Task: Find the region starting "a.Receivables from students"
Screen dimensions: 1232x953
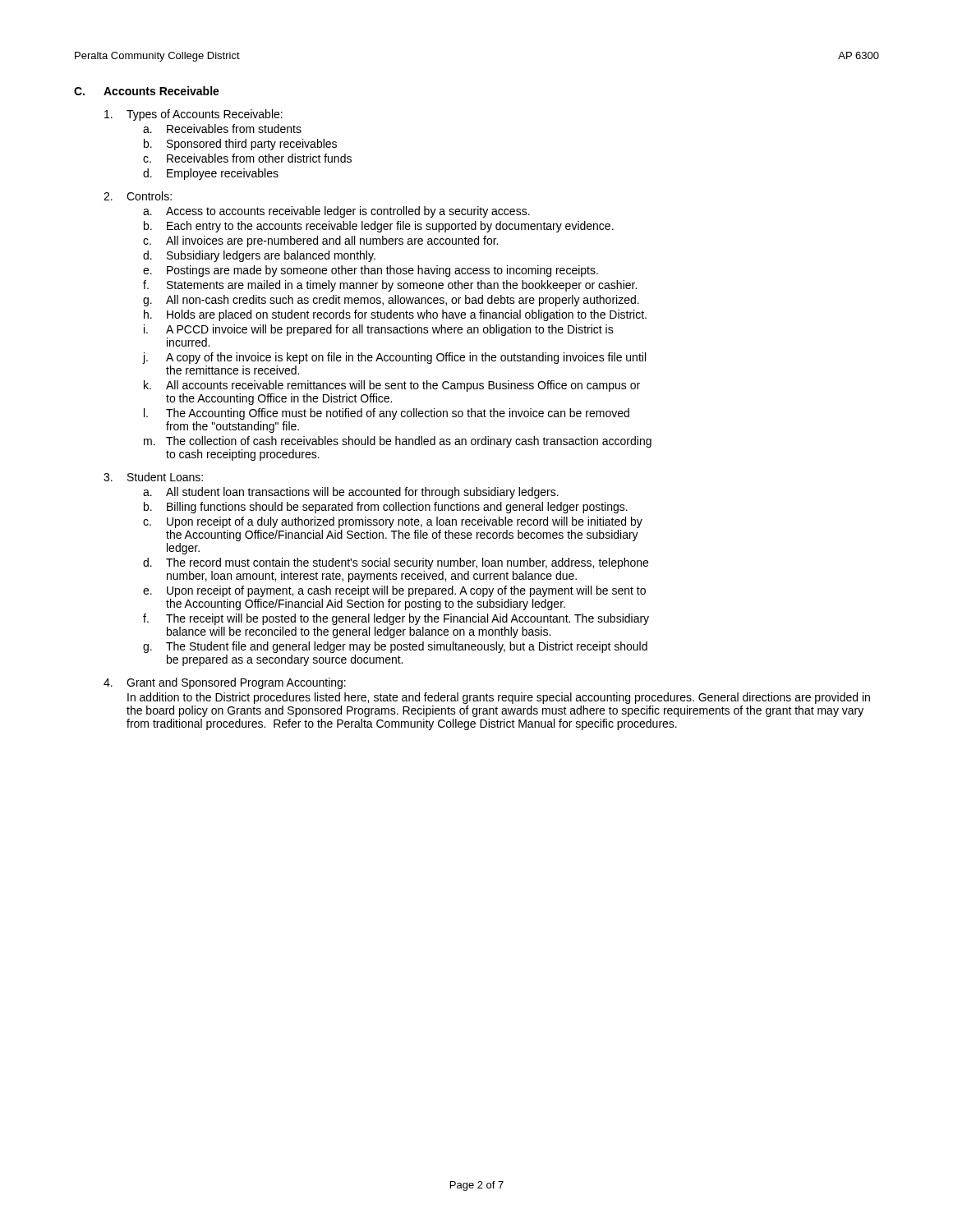Action: click(x=222, y=129)
